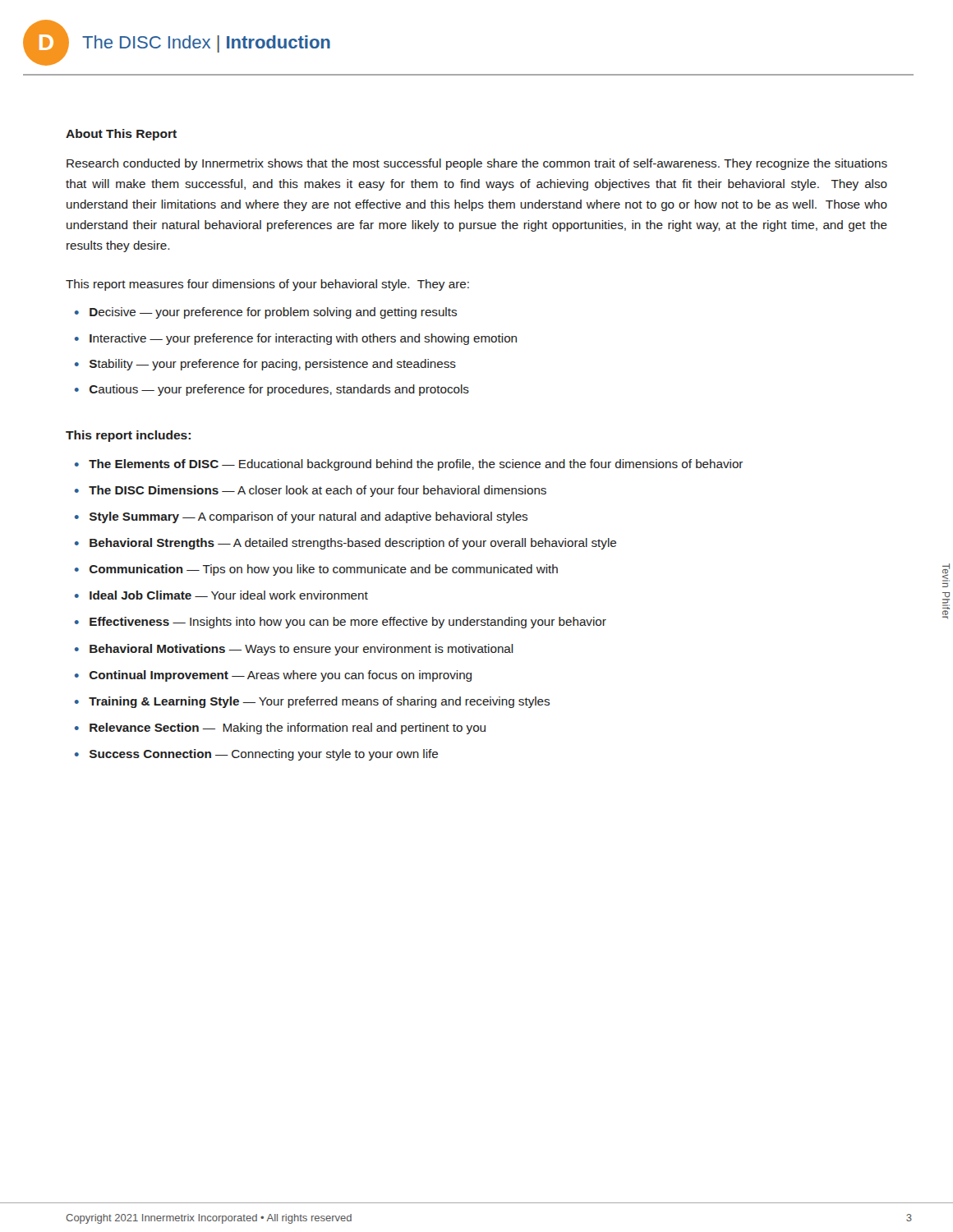Image resolution: width=953 pixels, height=1232 pixels.
Task: Click the passage that begins "• Success Connection"
Action: click(256, 755)
